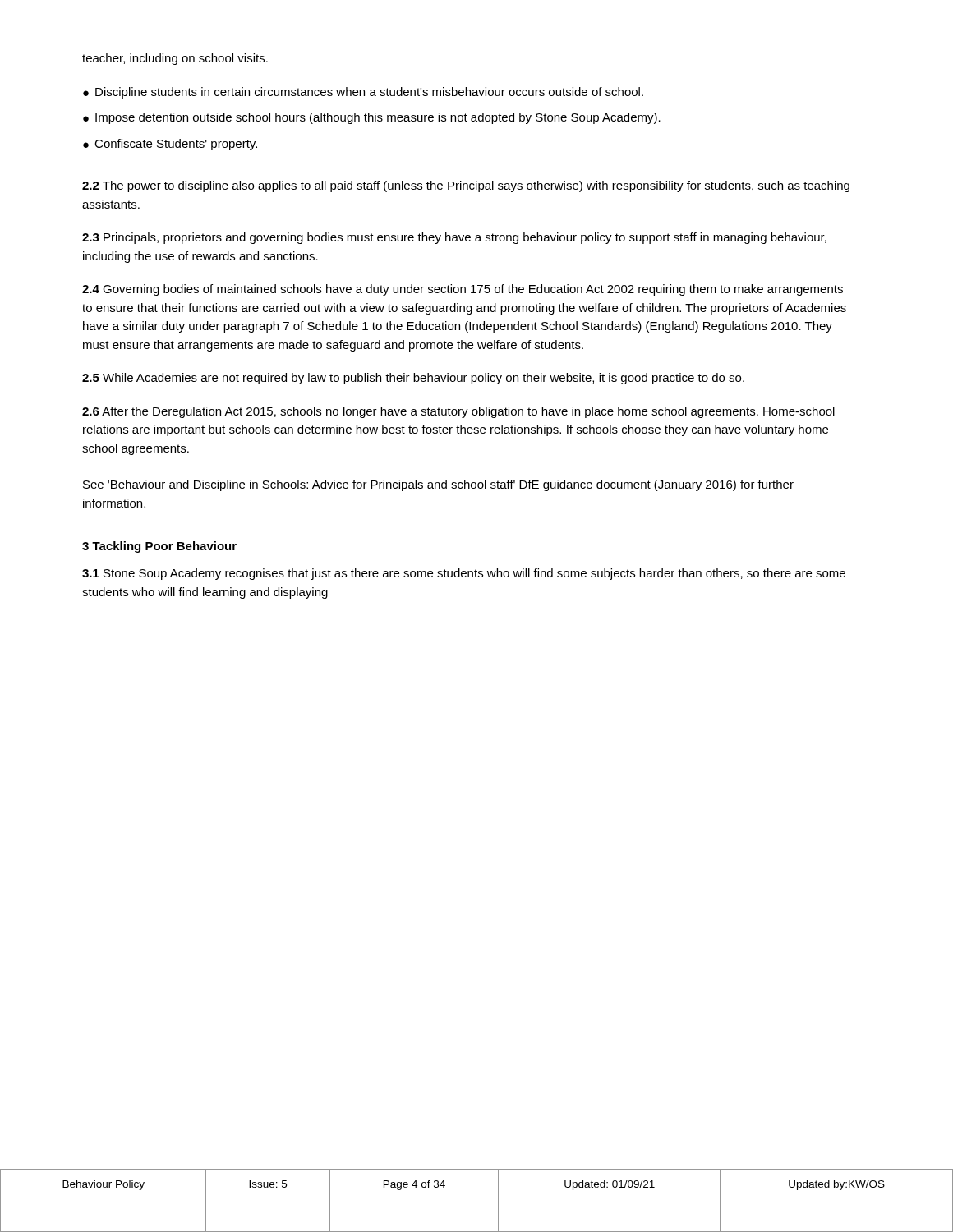Click on the block starting "● Impose detention outside school hours (although"
Image resolution: width=953 pixels, height=1232 pixels.
[x=372, y=118]
